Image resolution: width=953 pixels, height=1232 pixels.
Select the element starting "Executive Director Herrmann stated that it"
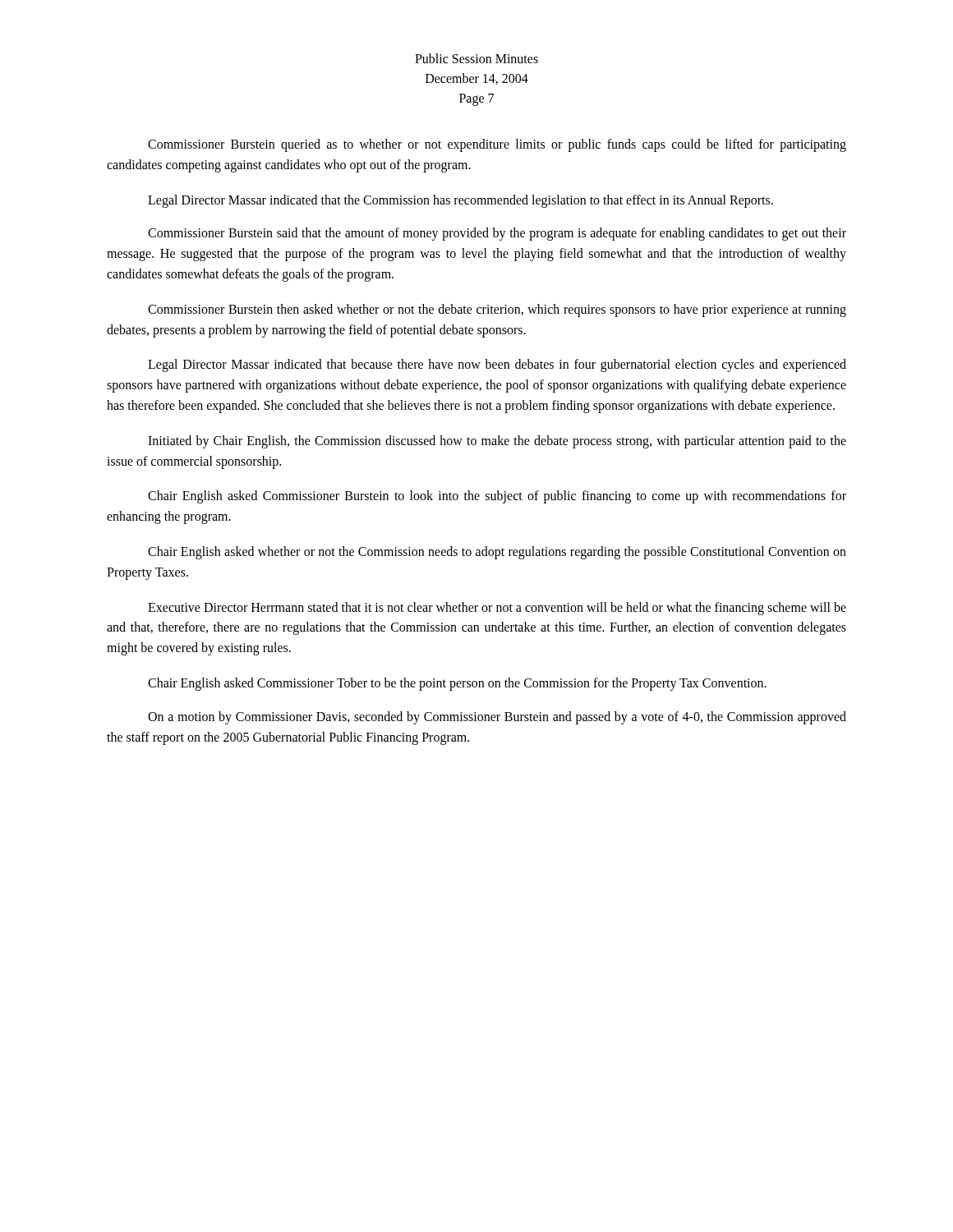(x=476, y=627)
